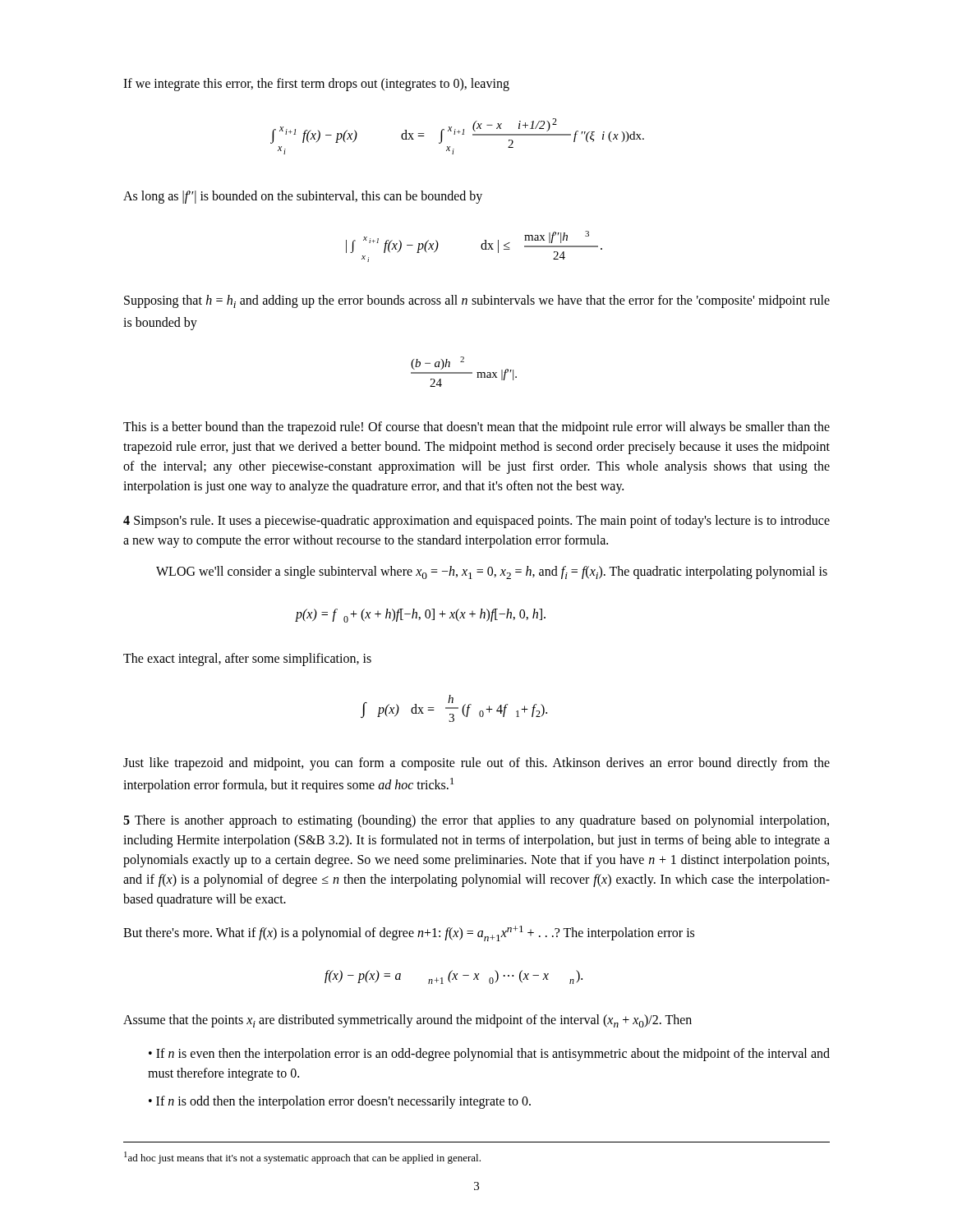Select the text starting "The exact integral, after some simplification,"

tap(247, 659)
